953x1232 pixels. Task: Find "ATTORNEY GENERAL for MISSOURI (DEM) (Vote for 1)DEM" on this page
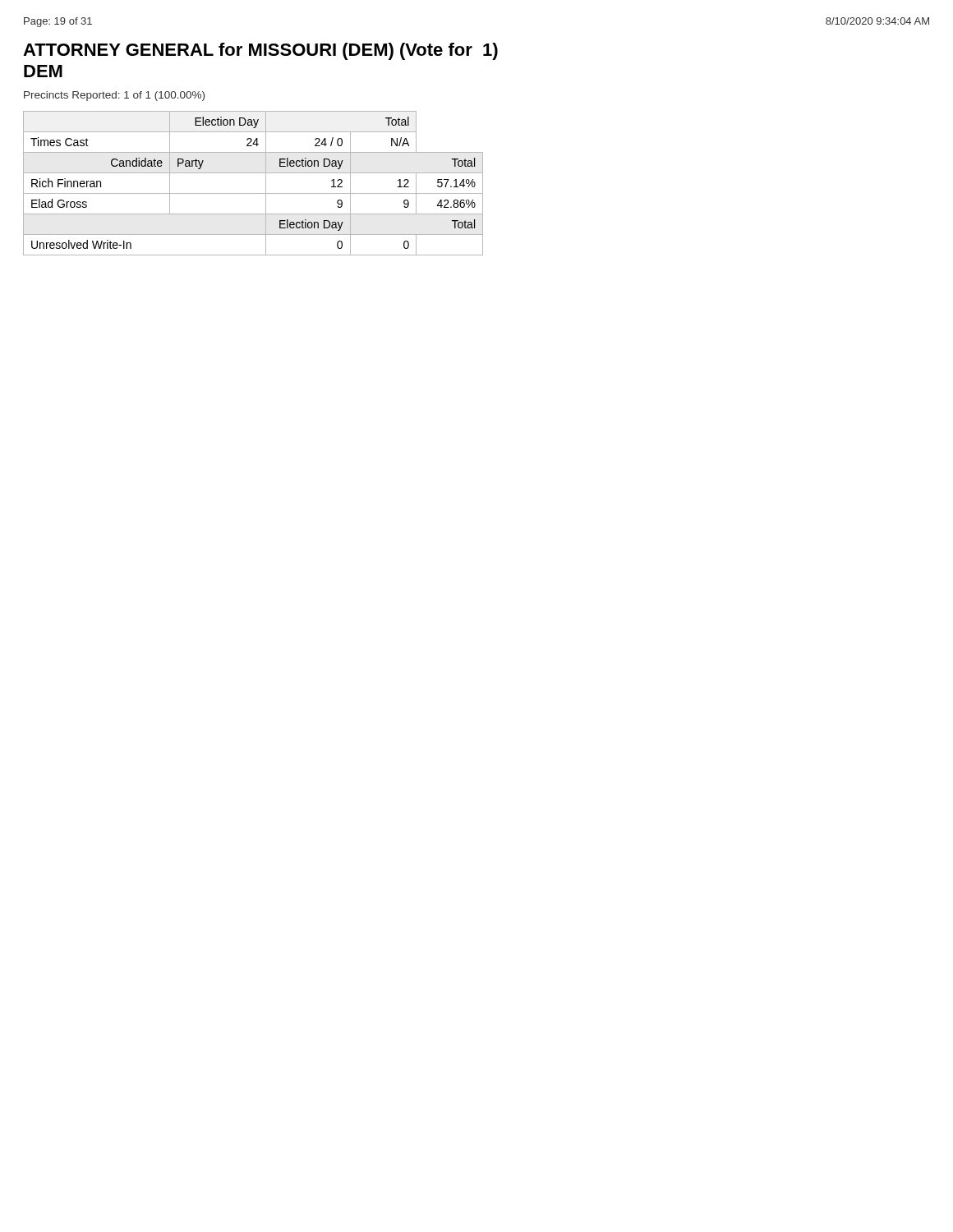click(261, 61)
